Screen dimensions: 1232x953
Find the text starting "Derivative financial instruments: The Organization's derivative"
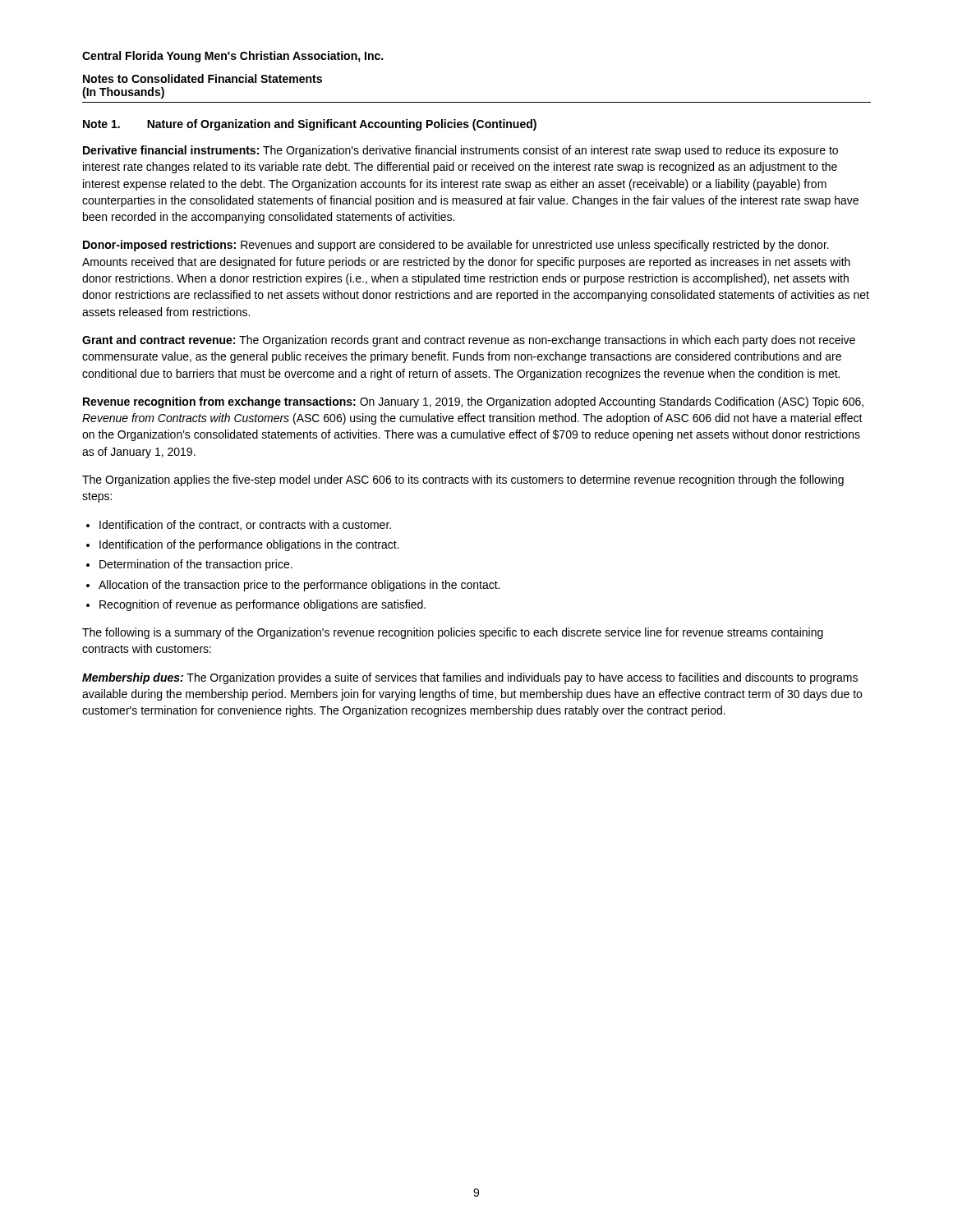(471, 184)
